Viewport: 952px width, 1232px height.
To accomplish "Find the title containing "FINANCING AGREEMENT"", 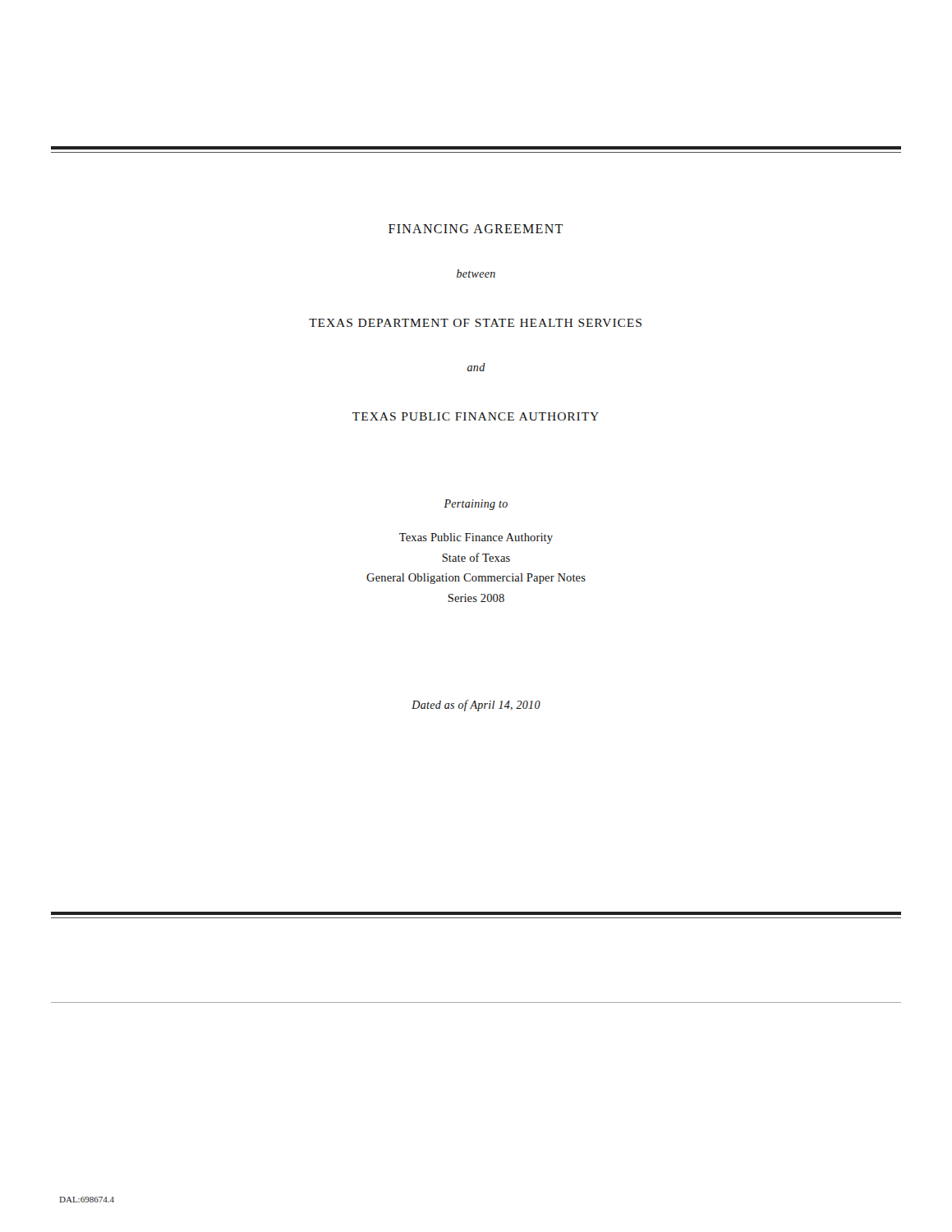I will tap(476, 229).
